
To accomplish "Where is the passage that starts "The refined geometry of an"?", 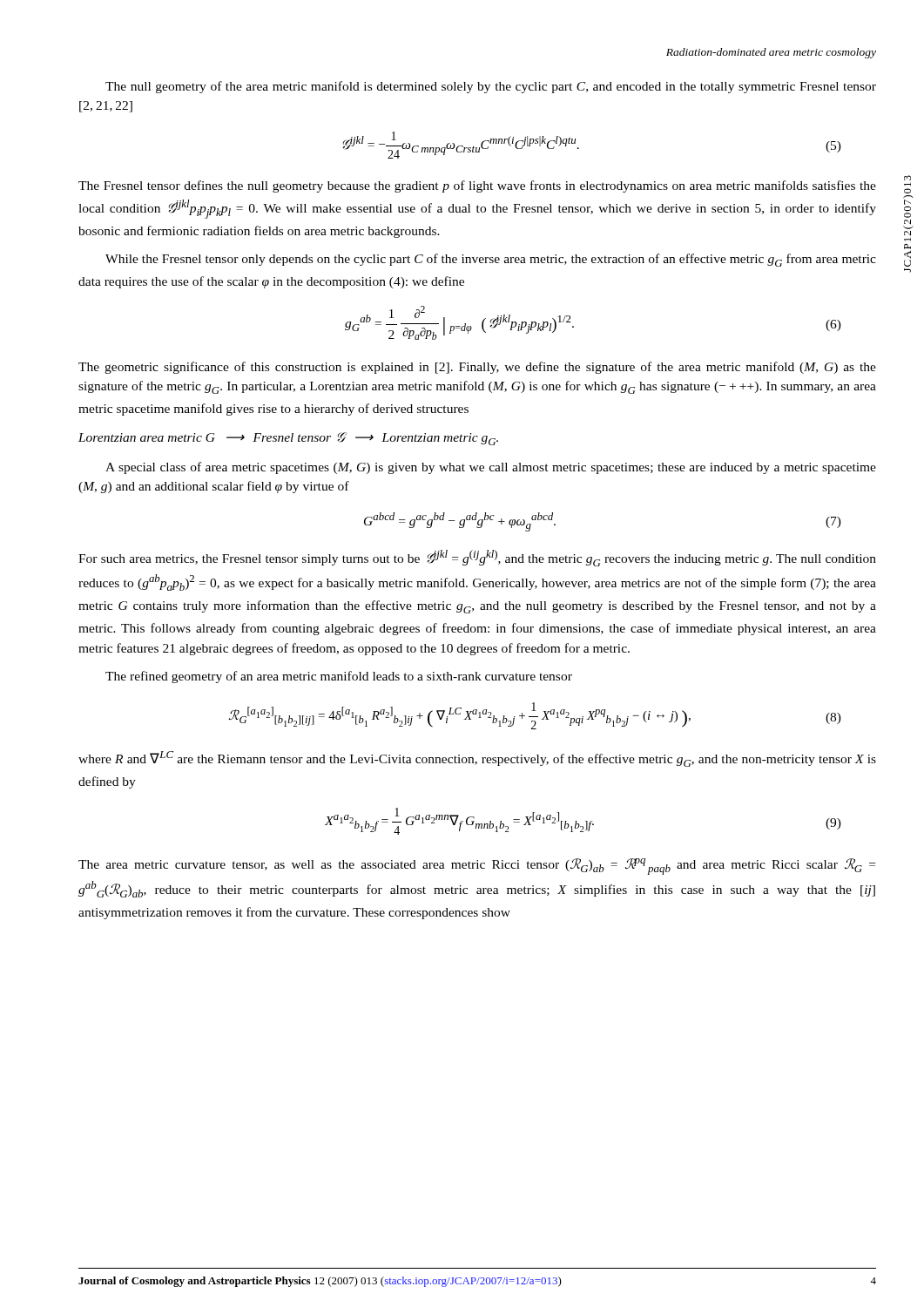I will [339, 676].
